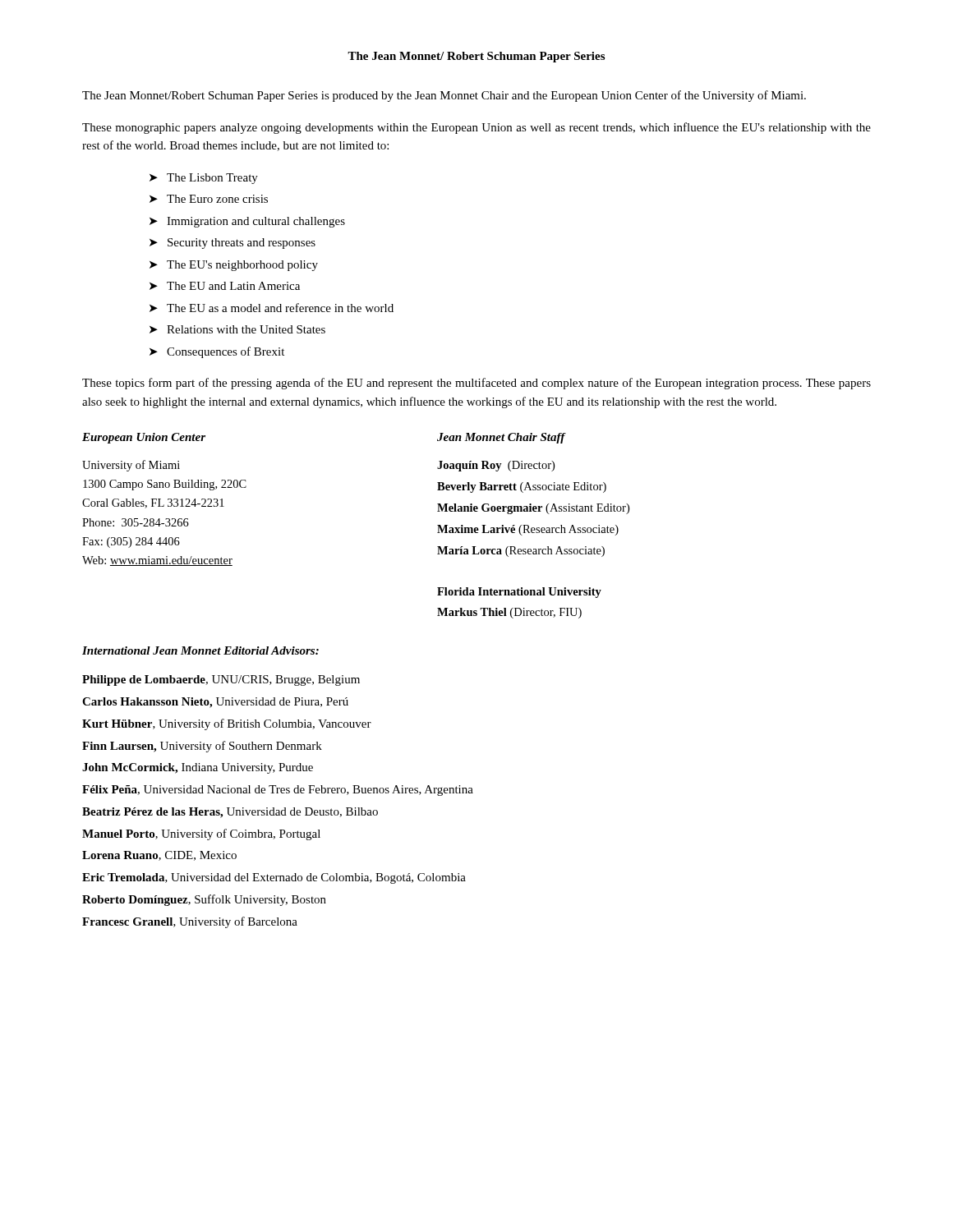Screen dimensions: 1232x953
Task: Select the section header that says "International Jean Monnet Editorial Advisors:"
Action: click(x=201, y=651)
